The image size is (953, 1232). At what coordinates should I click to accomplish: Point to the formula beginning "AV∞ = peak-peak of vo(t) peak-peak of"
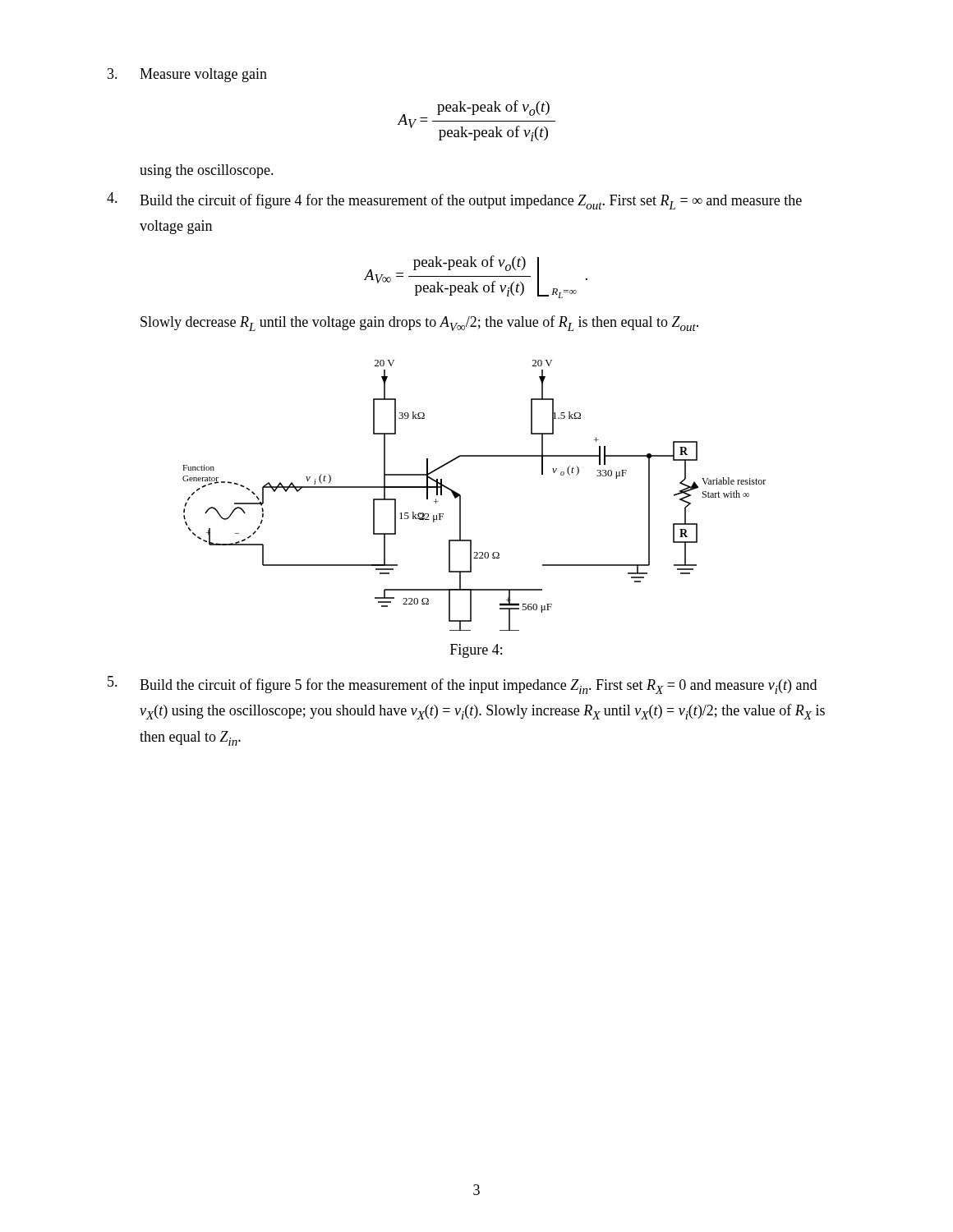pyautogui.click(x=476, y=276)
